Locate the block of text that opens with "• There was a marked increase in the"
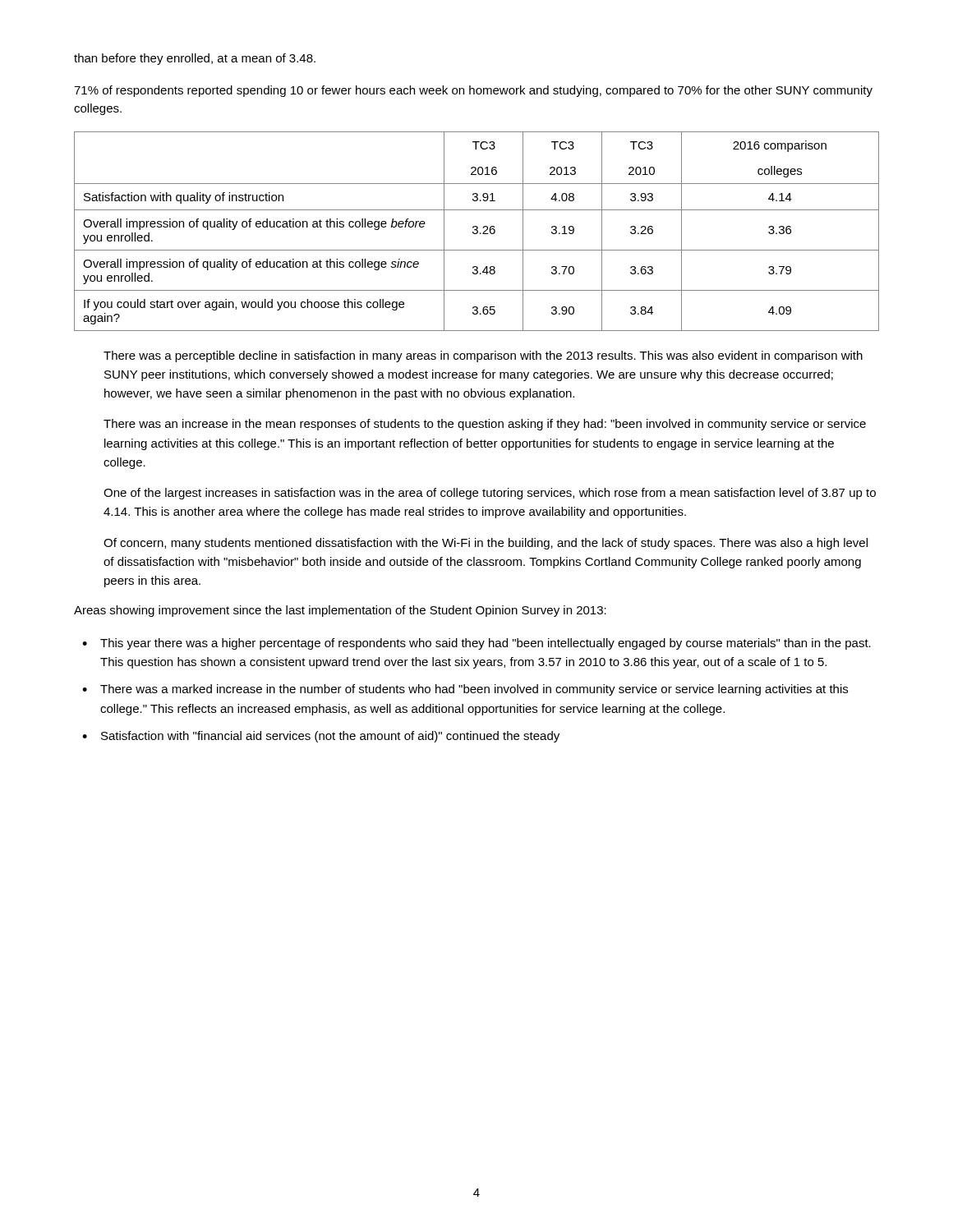Screen dimensions: 1232x953 [481, 699]
